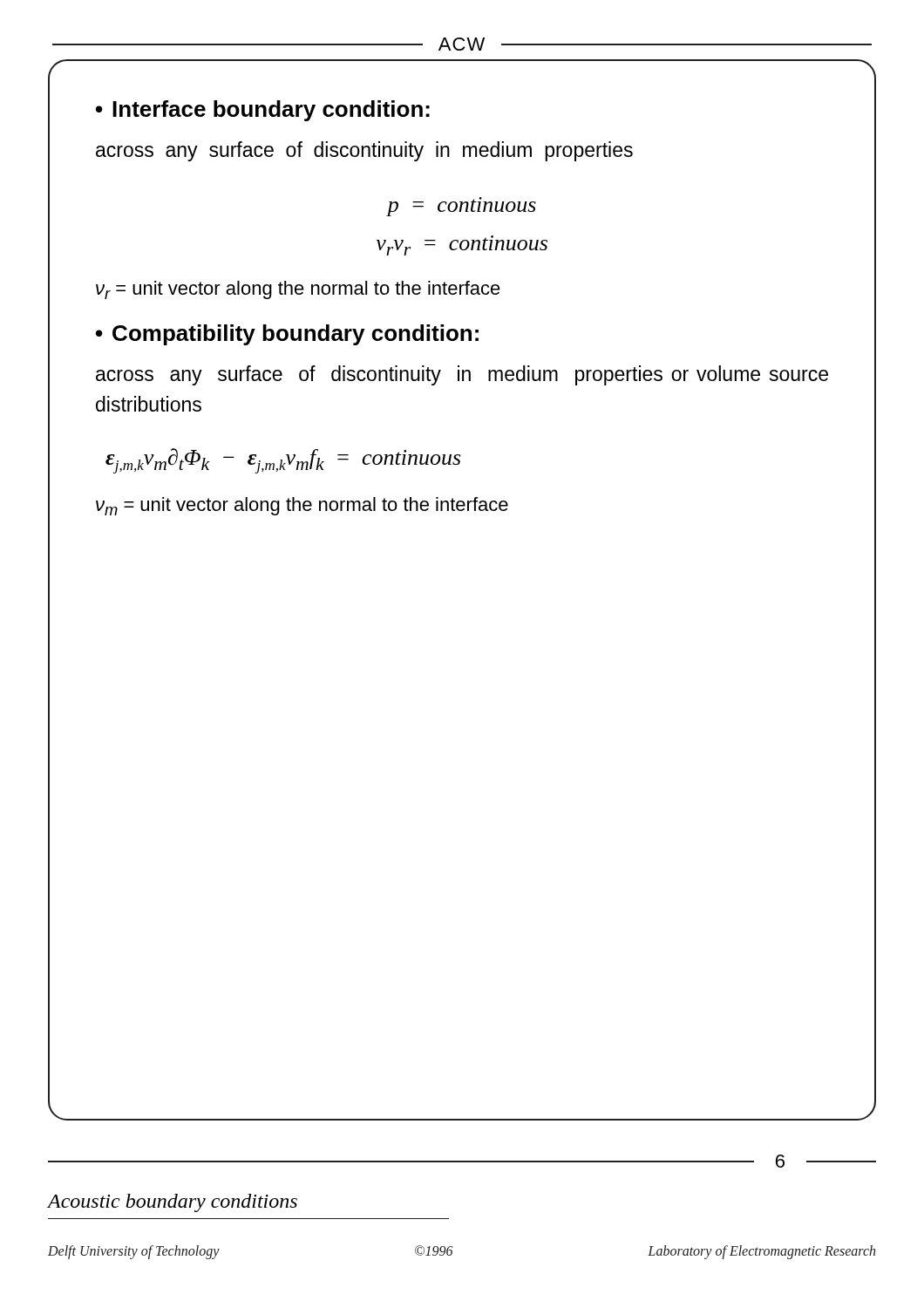Locate the text block containing "νr = unit"
This screenshot has width=924, height=1308.
click(298, 290)
